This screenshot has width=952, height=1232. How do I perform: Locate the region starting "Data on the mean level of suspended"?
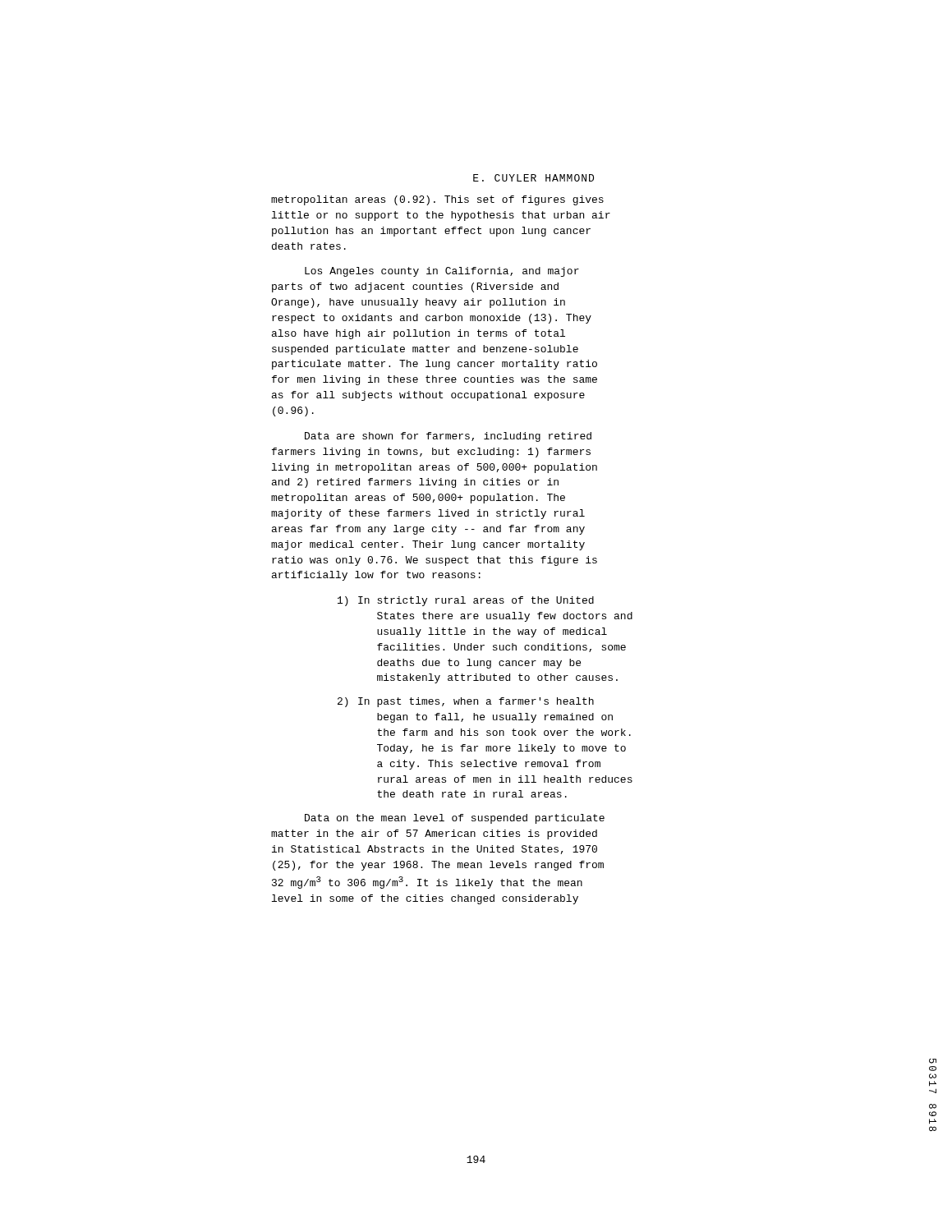coord(438,859)
